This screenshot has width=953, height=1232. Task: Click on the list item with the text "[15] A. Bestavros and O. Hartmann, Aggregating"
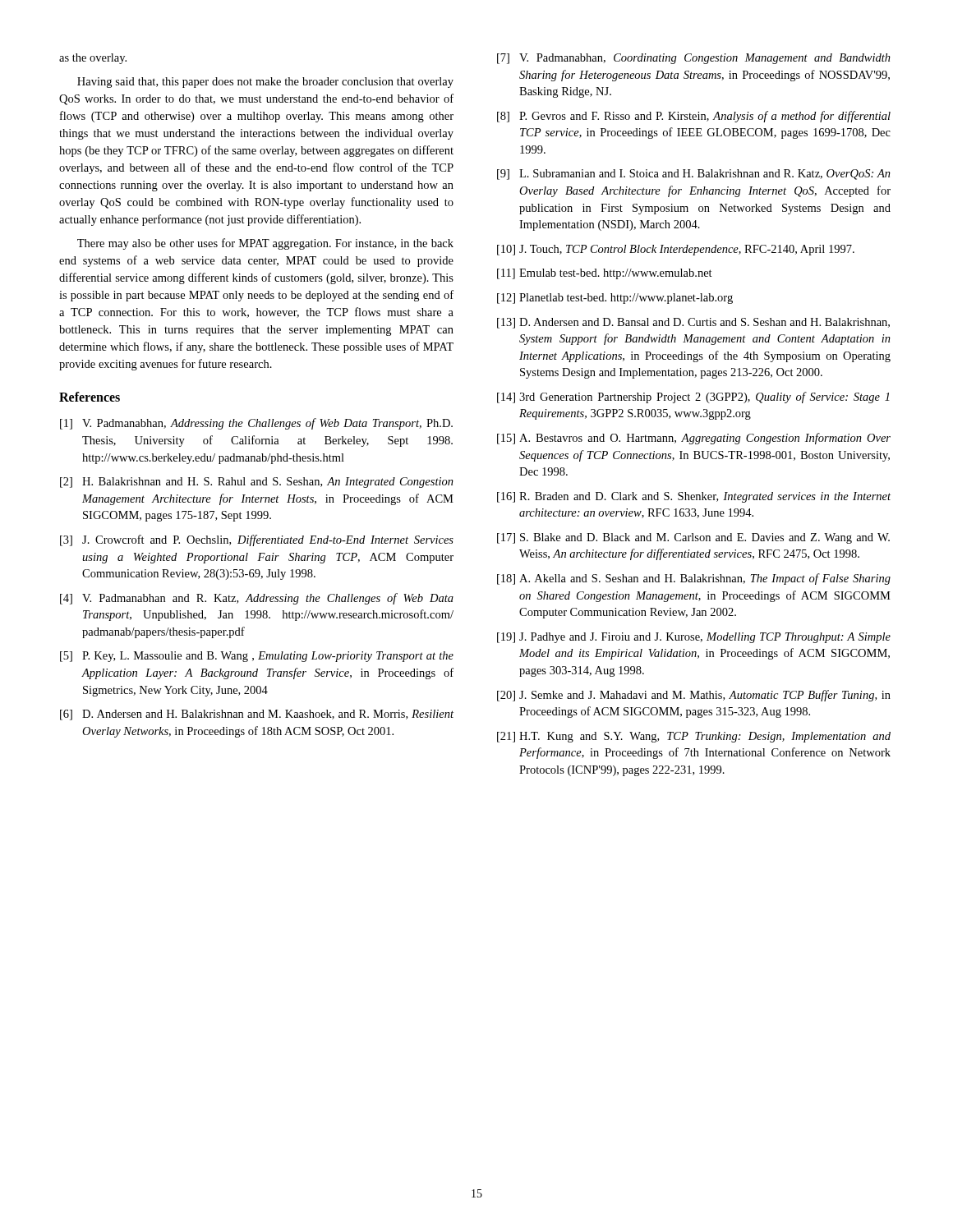click(x=693, y=455)
